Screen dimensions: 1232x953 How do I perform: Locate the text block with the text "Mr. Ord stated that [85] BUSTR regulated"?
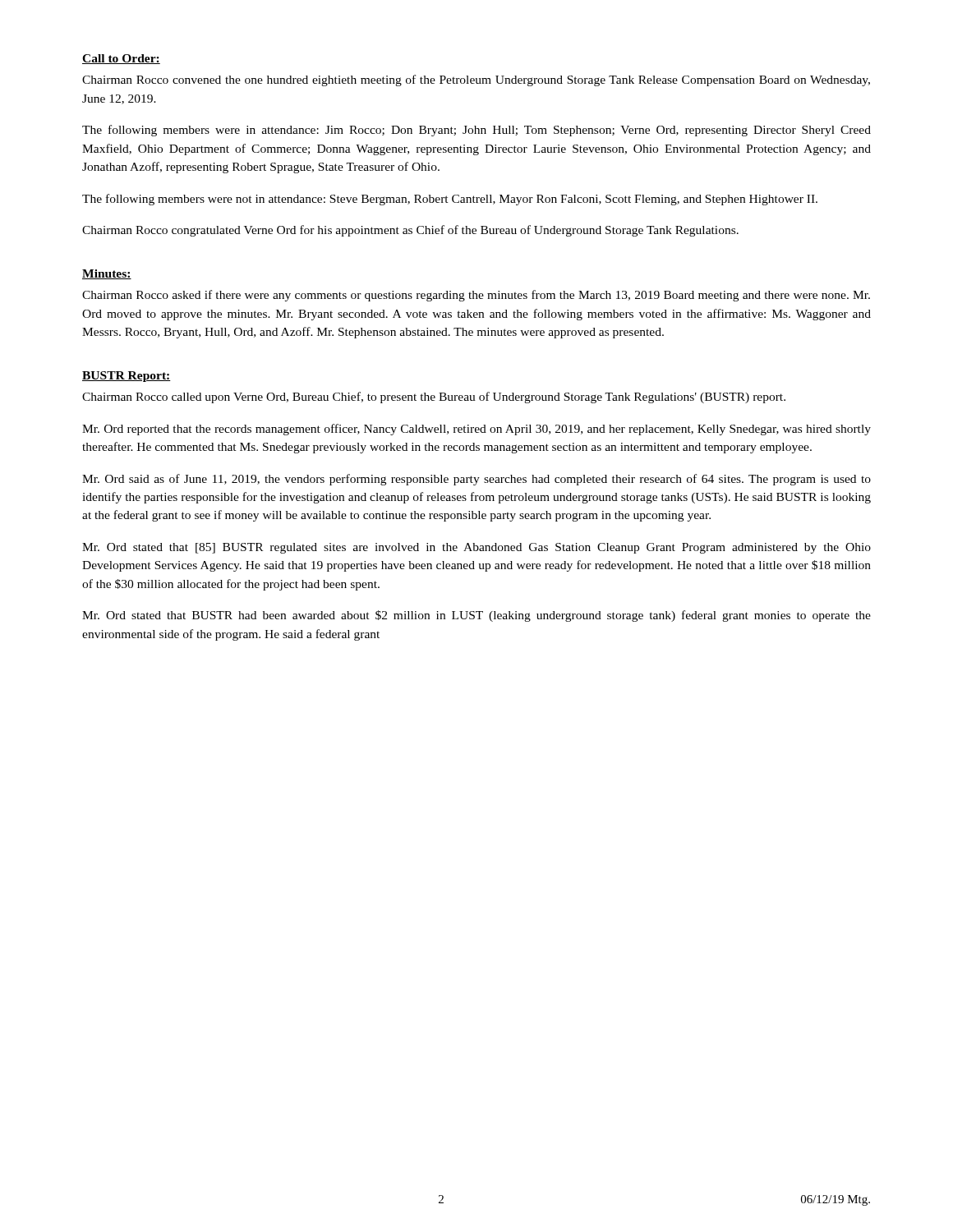click(x=476, y=565)
